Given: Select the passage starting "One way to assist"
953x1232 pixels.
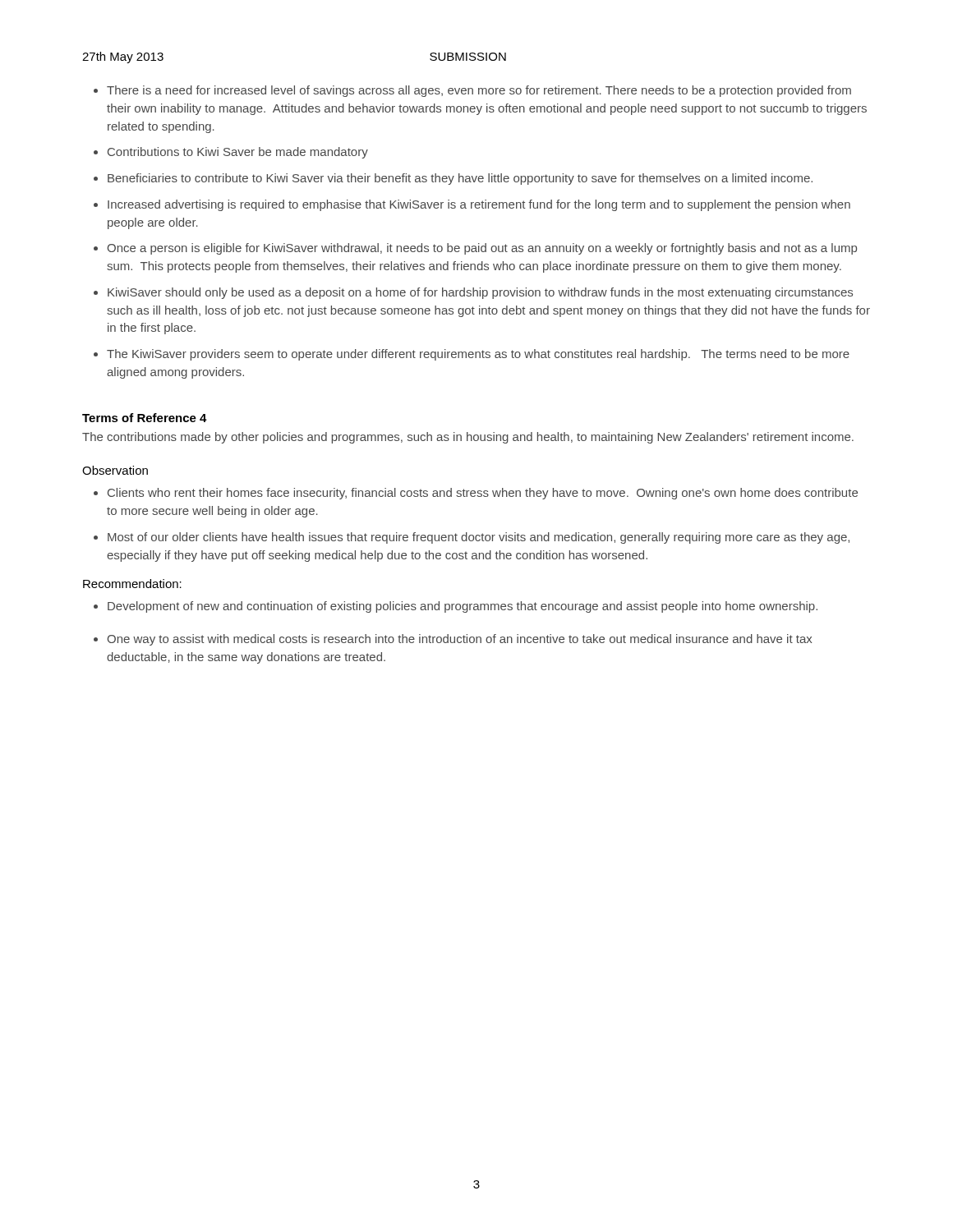Looking at the screenshot, I should [x=460, y=648].
